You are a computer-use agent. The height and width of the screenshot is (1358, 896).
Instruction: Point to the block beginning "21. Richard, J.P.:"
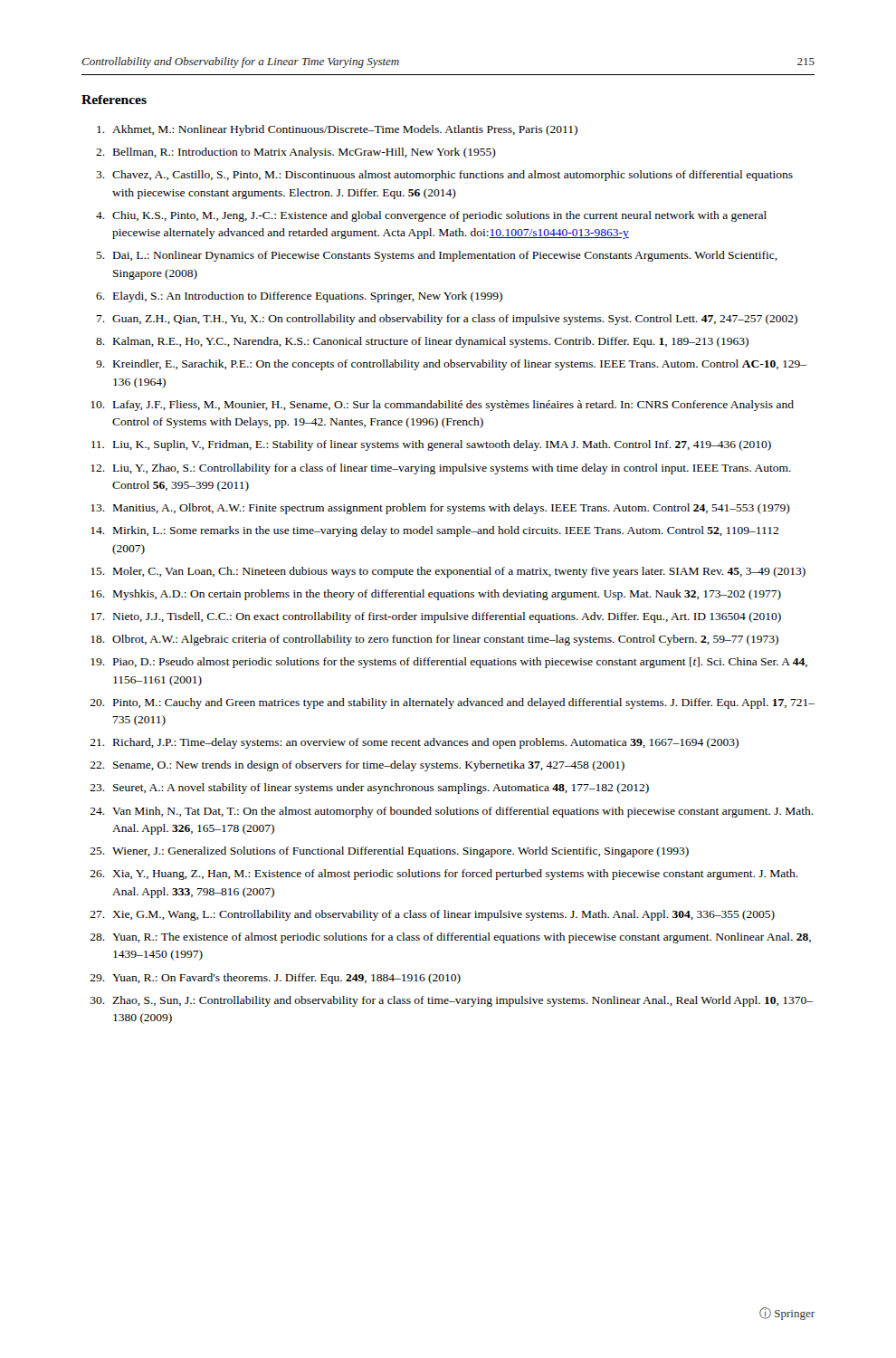click(448, 742)
